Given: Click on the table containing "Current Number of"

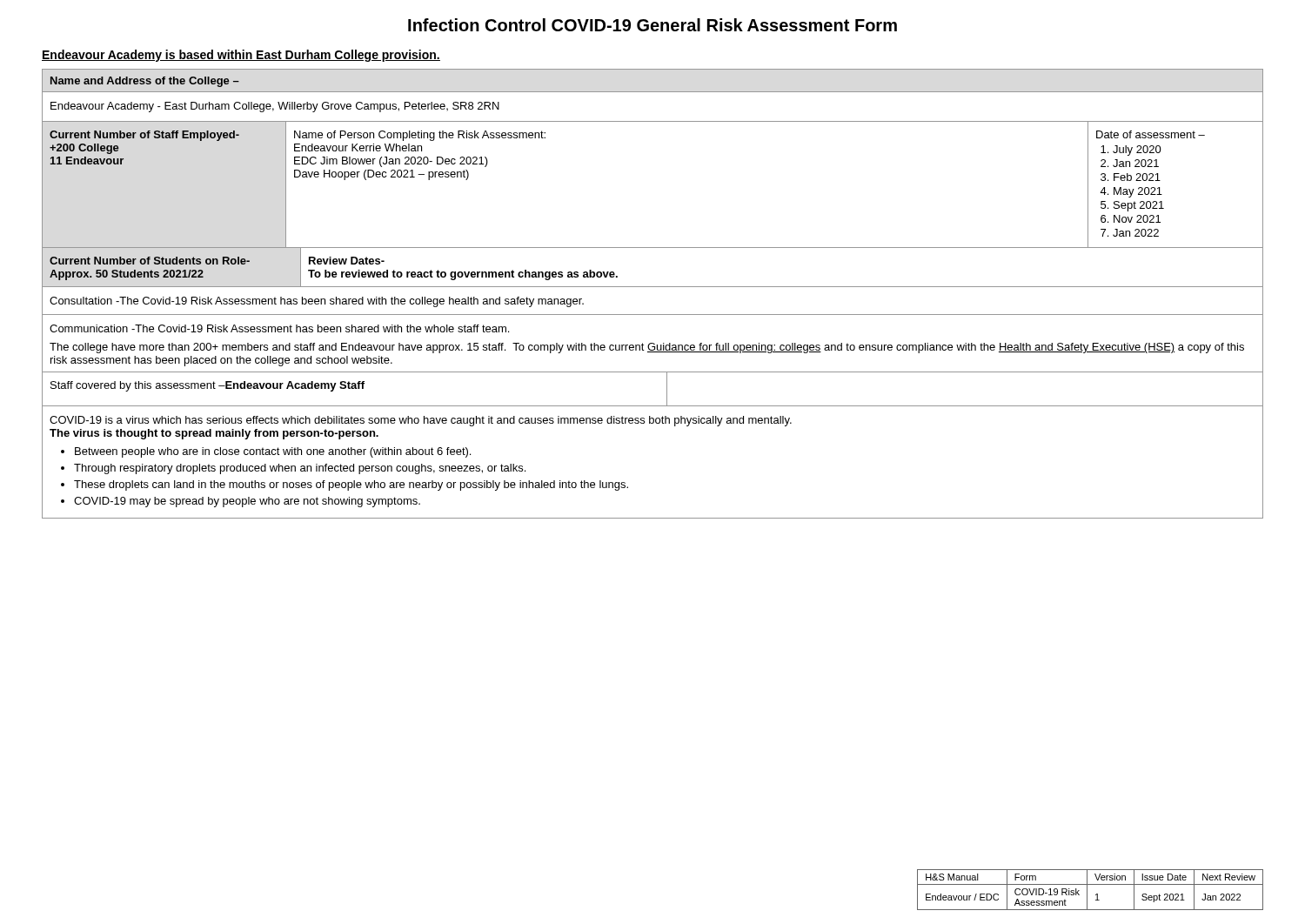Looking at the screenshot, I should point(652,184).
